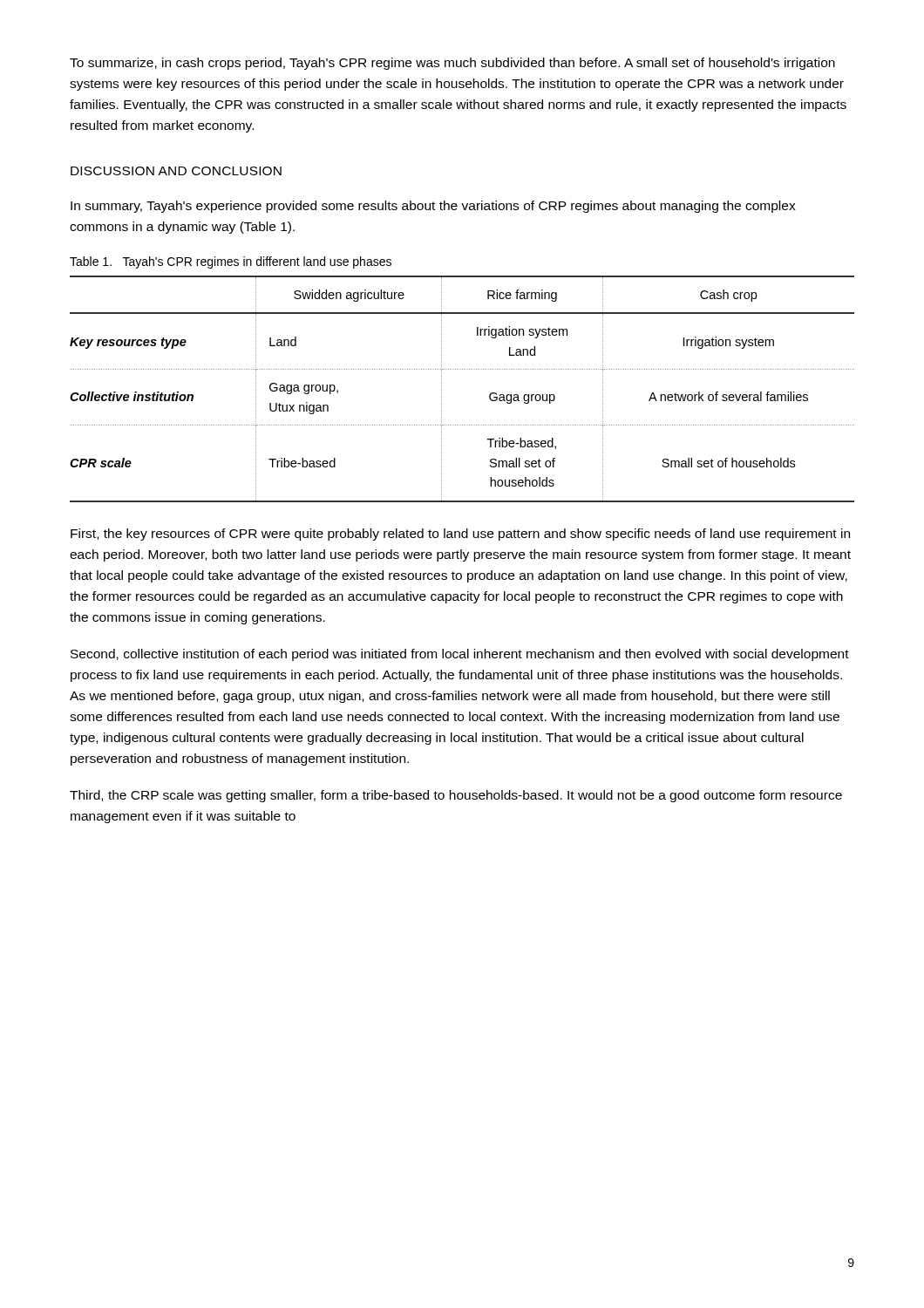Point to the region starting "Third, the CRP scale was getting smaller,"

pyautogui.click(x=456, y=805)
